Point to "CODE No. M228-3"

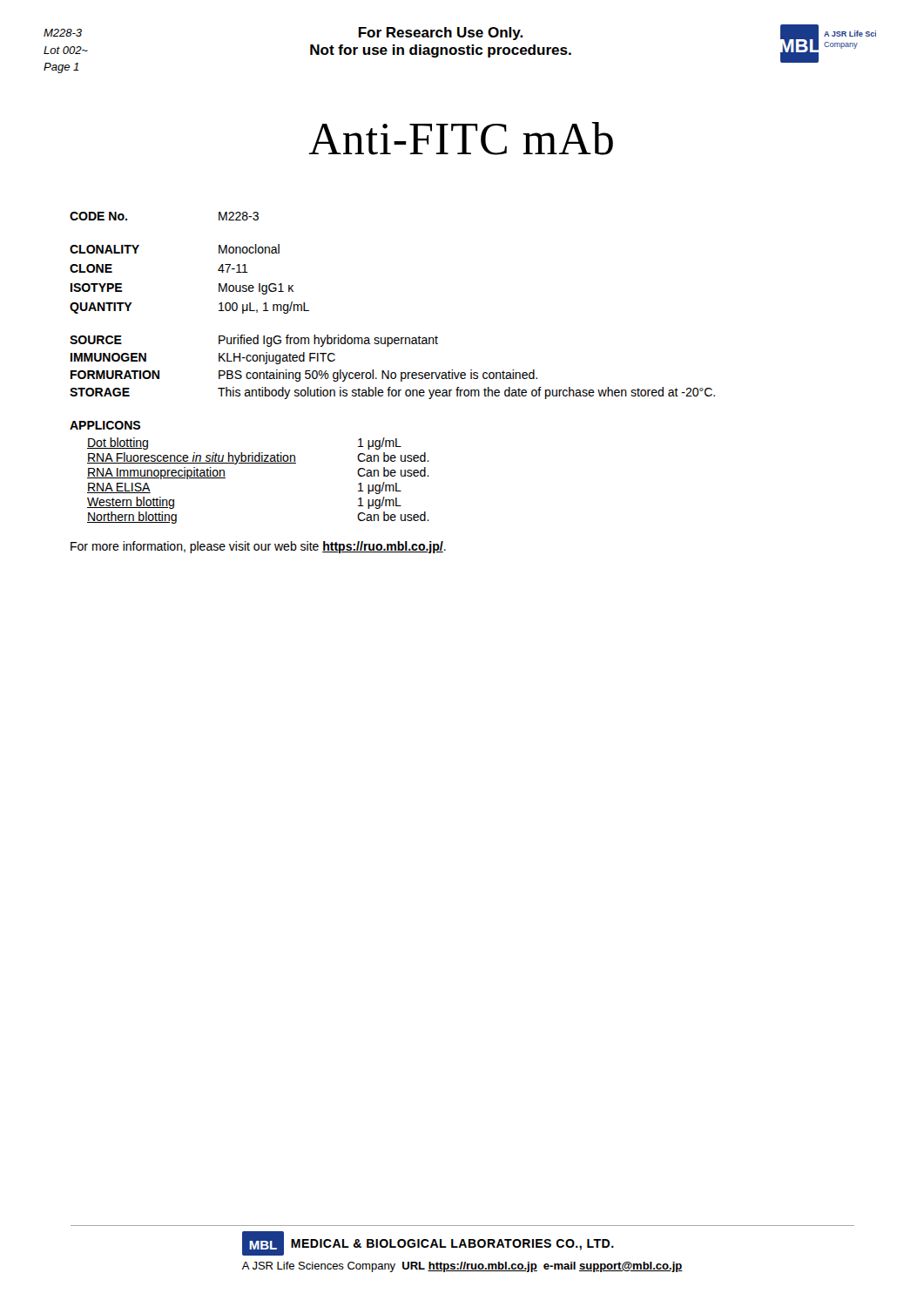(x=101, y=216)
